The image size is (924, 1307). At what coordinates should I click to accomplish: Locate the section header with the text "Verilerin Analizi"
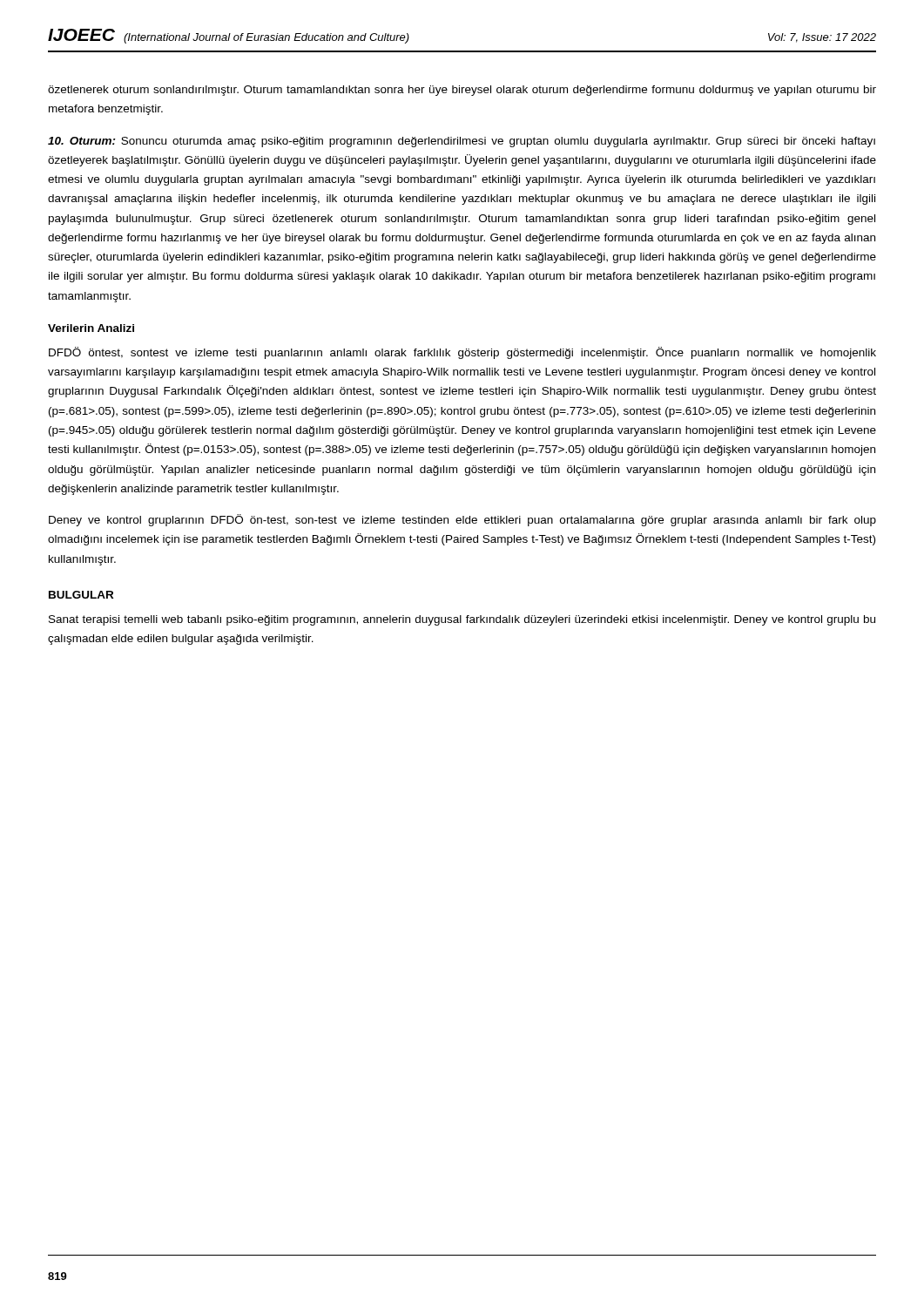[91, 328]
